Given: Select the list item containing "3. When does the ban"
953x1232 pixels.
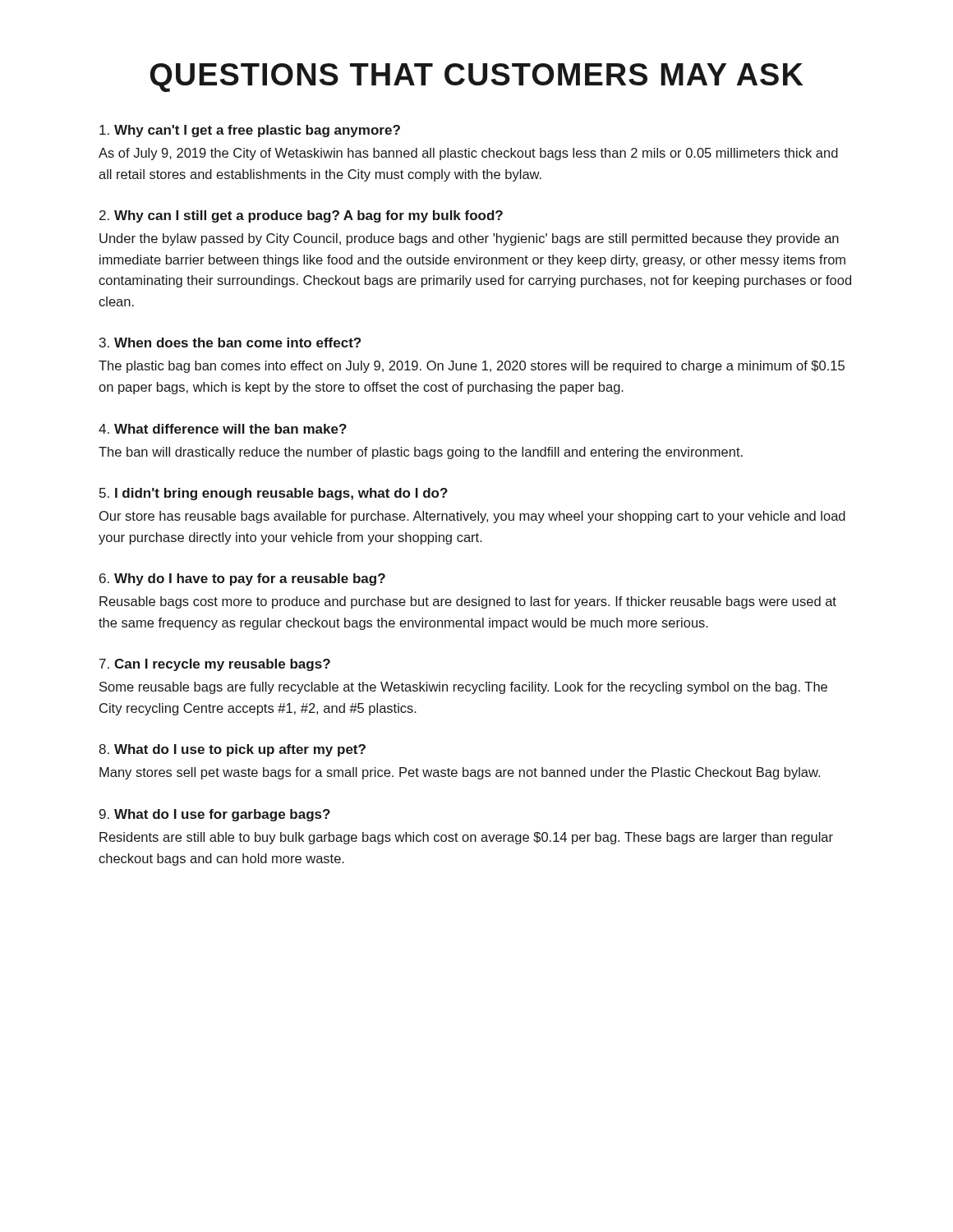Looking at the screenshot, I should (x=476, y=367).
